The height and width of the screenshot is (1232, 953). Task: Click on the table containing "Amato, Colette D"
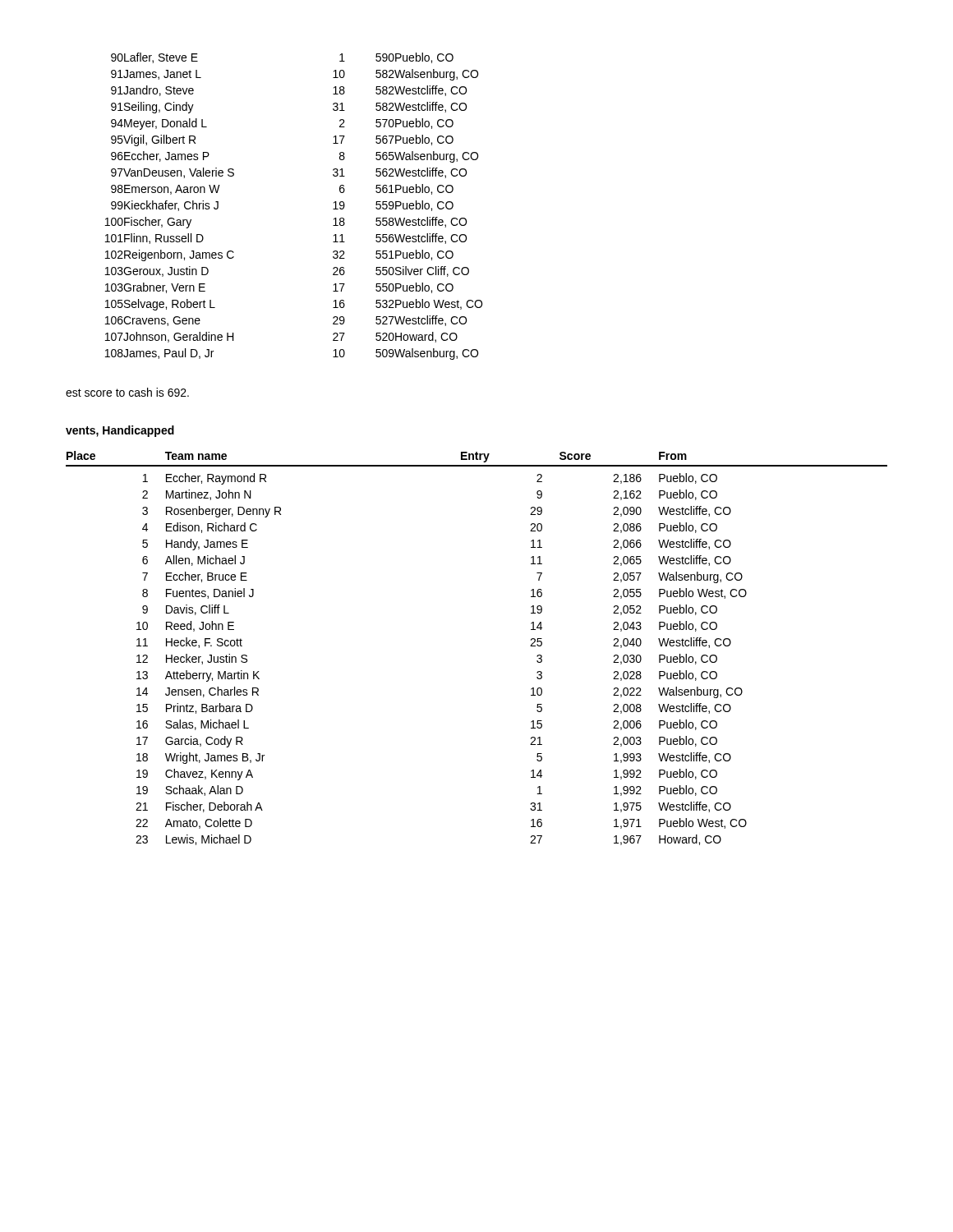point(476,647)
